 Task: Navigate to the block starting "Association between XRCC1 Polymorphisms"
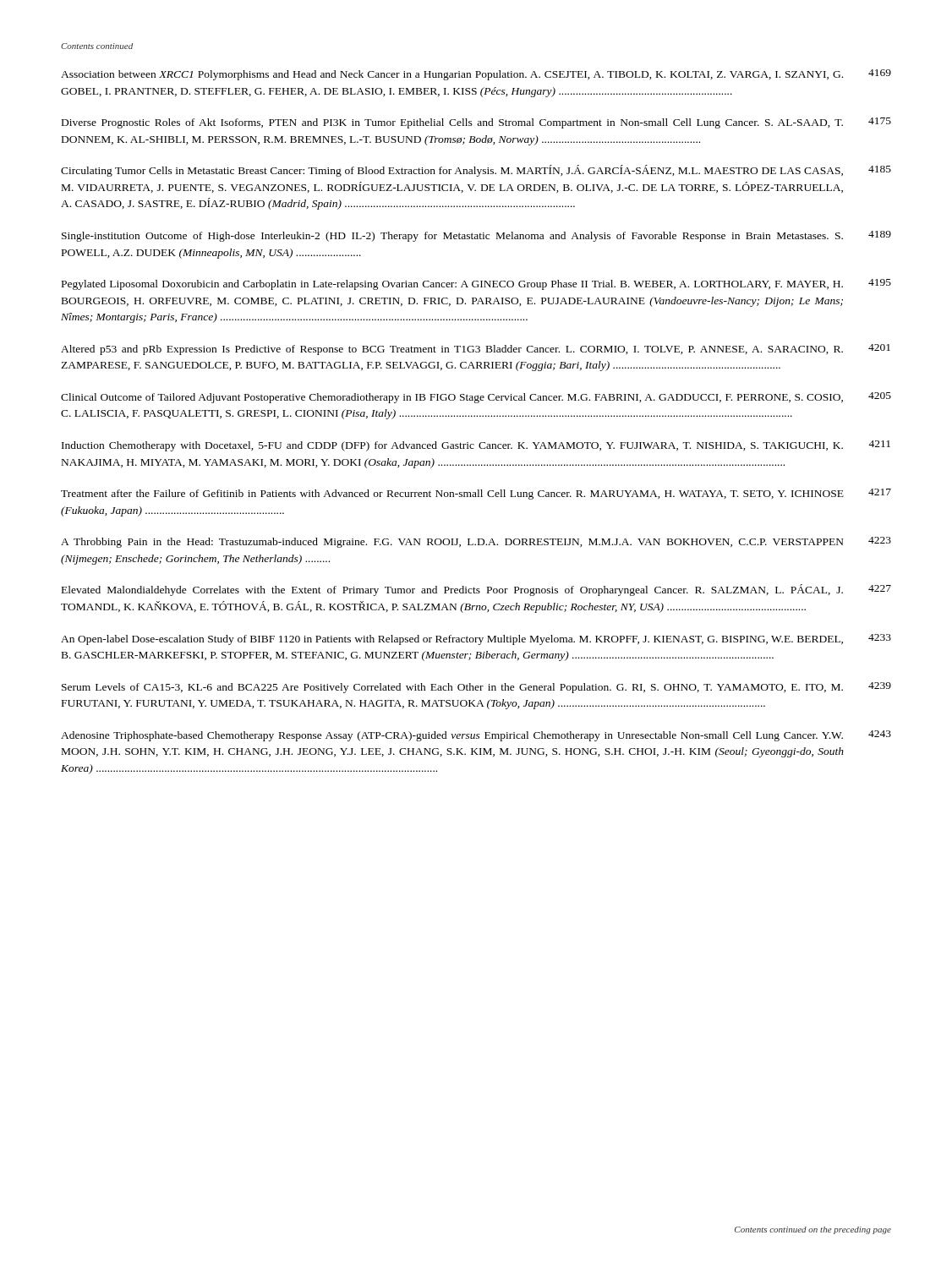pyautogui.click(x=476, y=82)
